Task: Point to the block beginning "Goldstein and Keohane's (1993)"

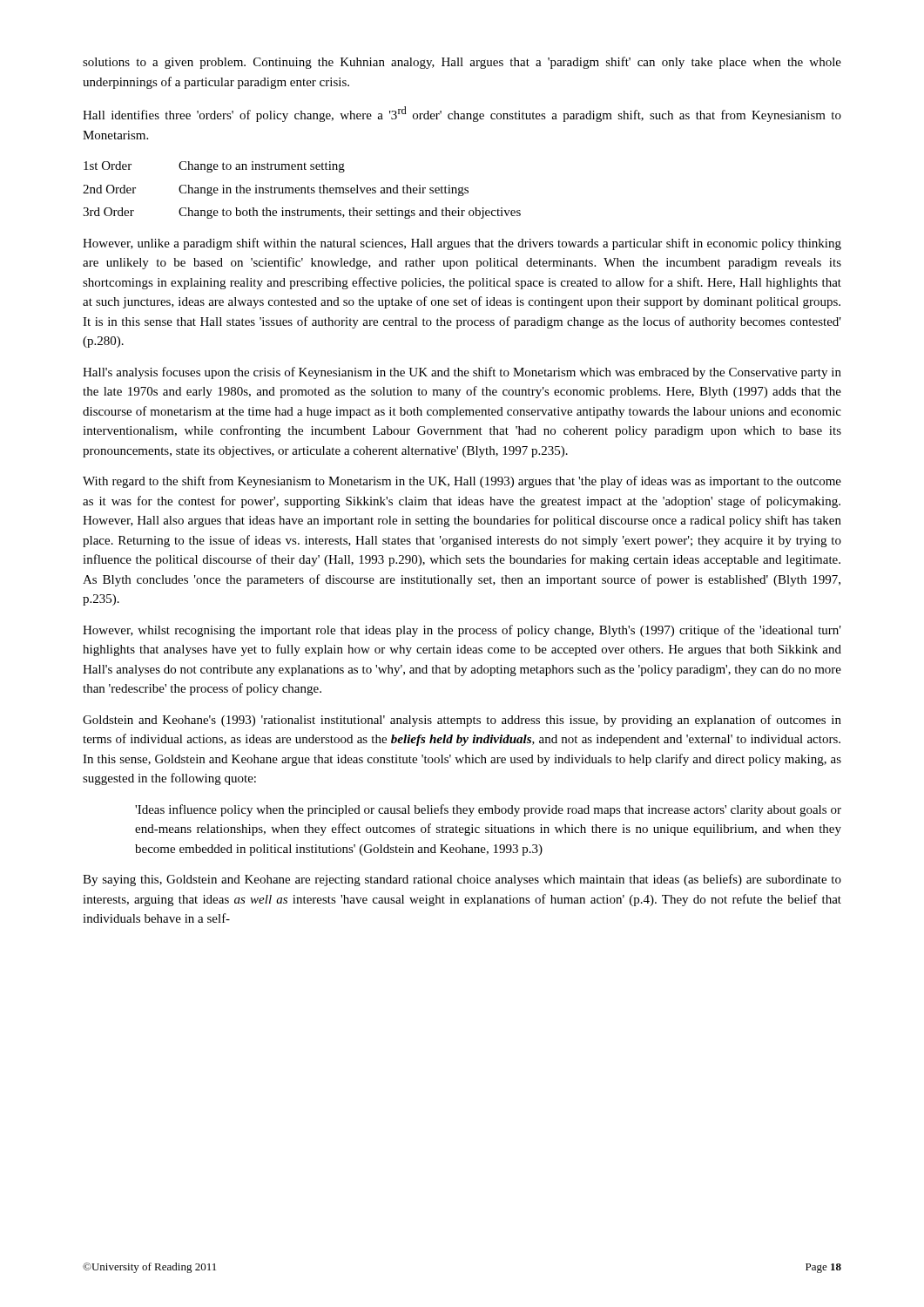Action: 462,749
